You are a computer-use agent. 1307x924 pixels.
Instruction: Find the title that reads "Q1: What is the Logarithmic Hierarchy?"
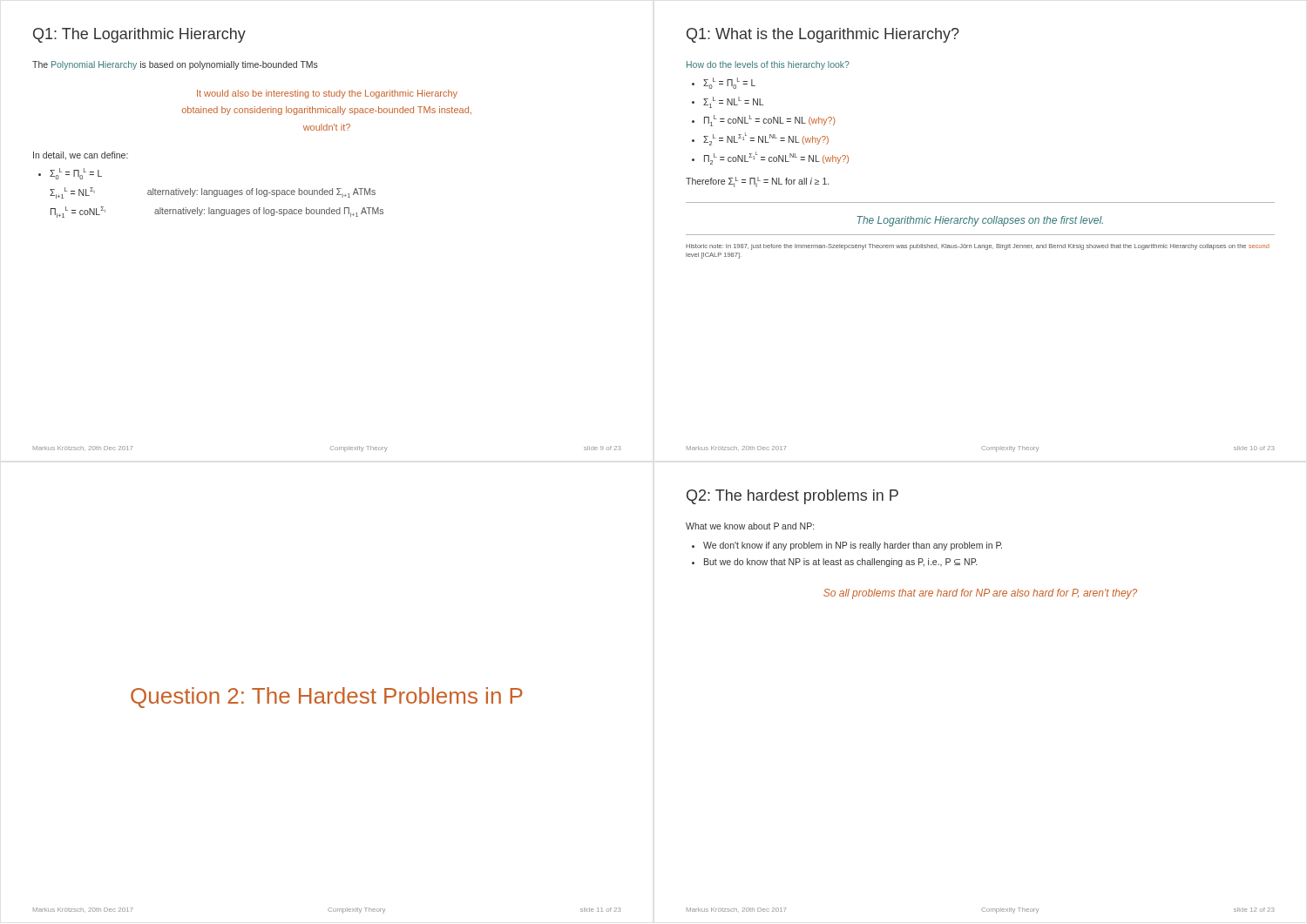tap(823, 35)
